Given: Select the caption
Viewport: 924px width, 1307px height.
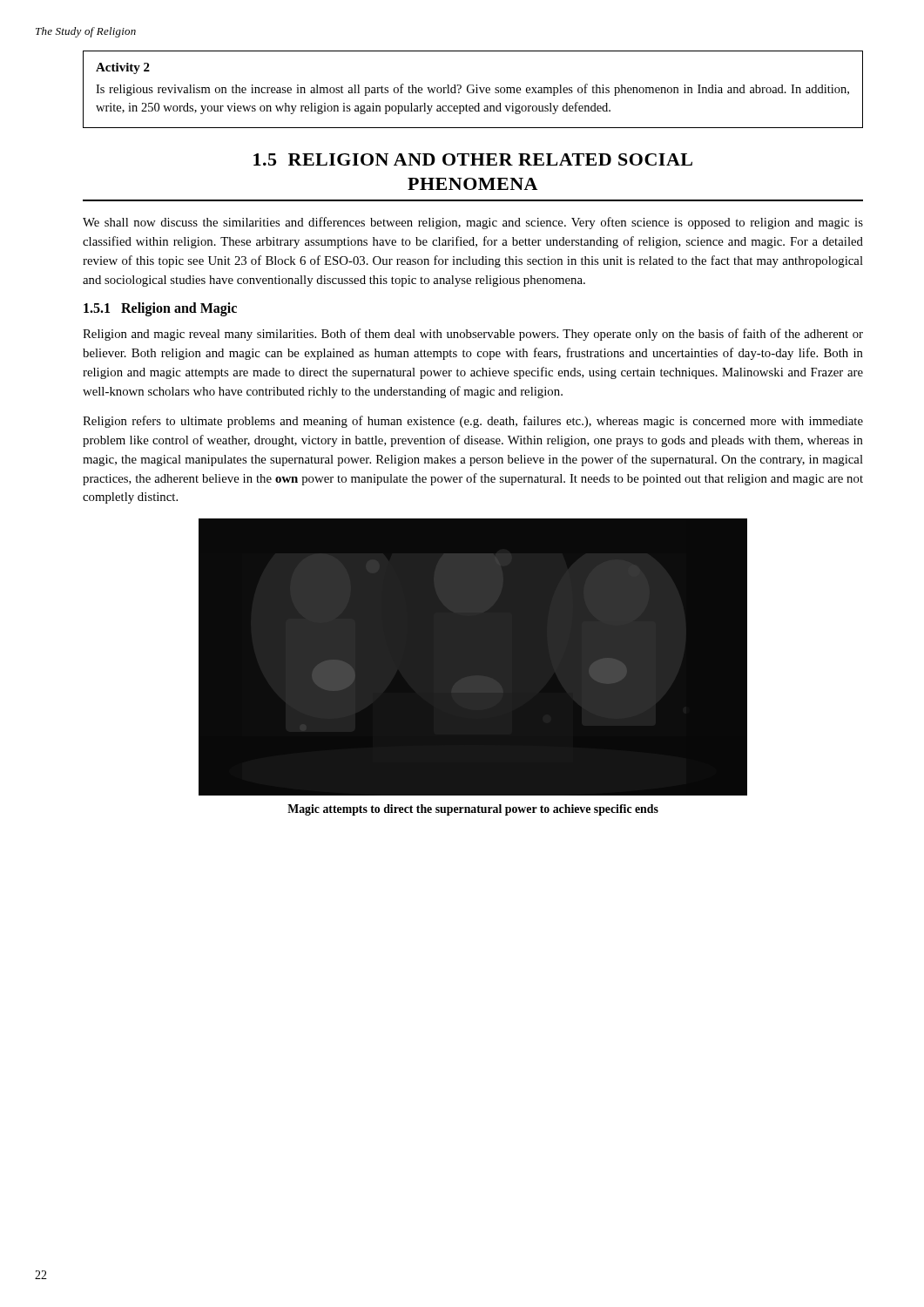Looking at the screenshot, I should click(x=473, y=809).
